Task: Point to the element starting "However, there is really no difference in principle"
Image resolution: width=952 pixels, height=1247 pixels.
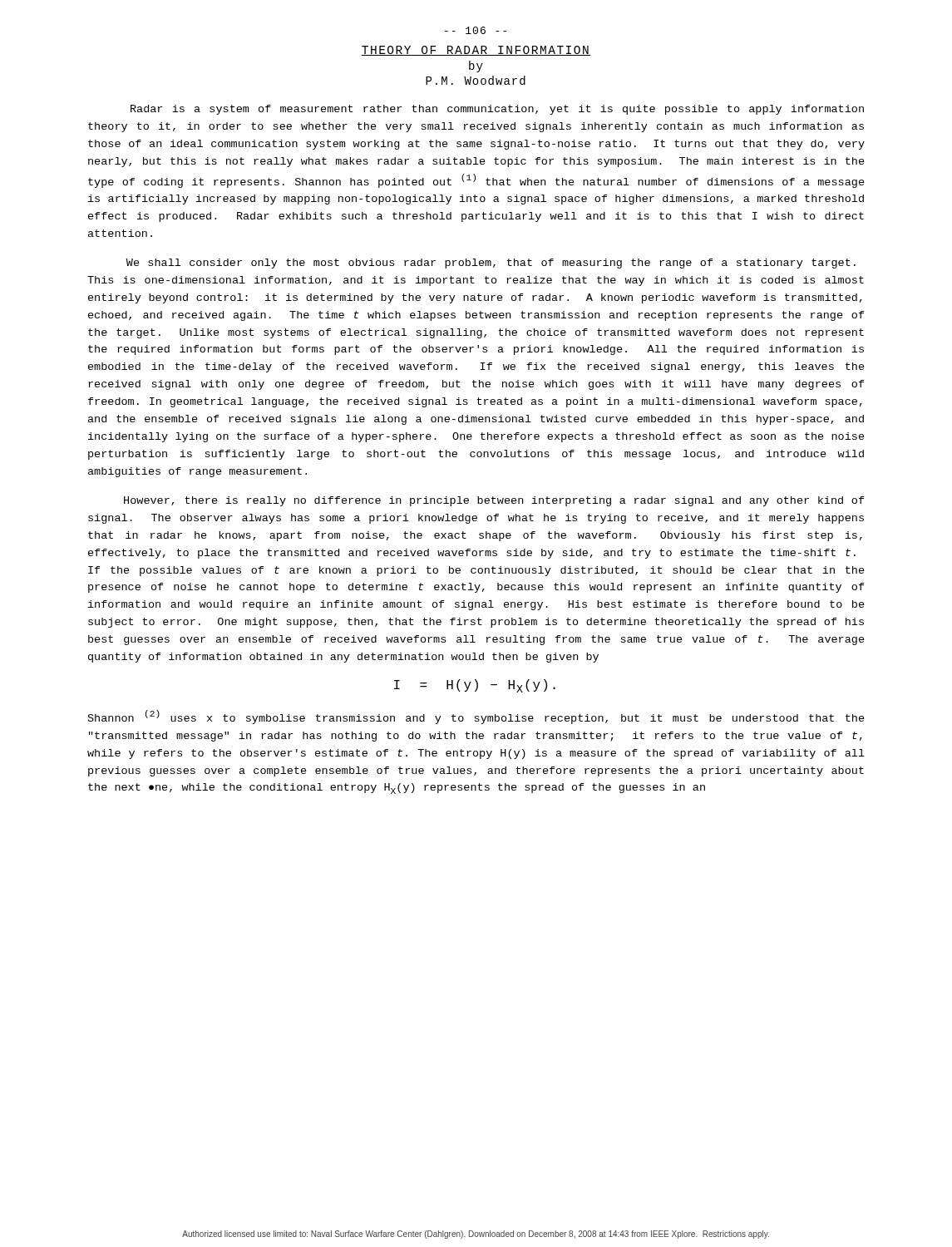Action: coord(476,580)
